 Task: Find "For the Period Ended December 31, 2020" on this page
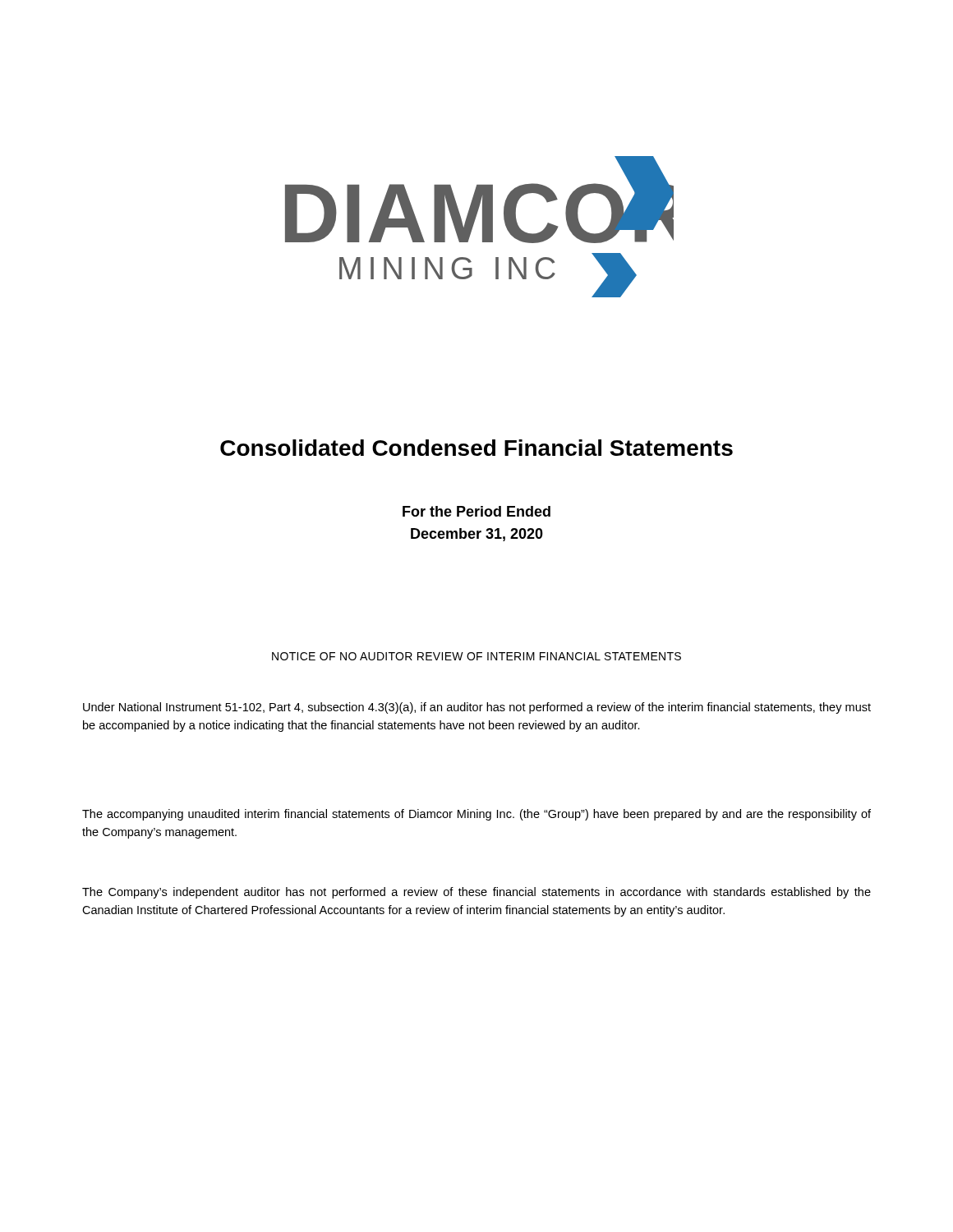[x=476, y=523]
